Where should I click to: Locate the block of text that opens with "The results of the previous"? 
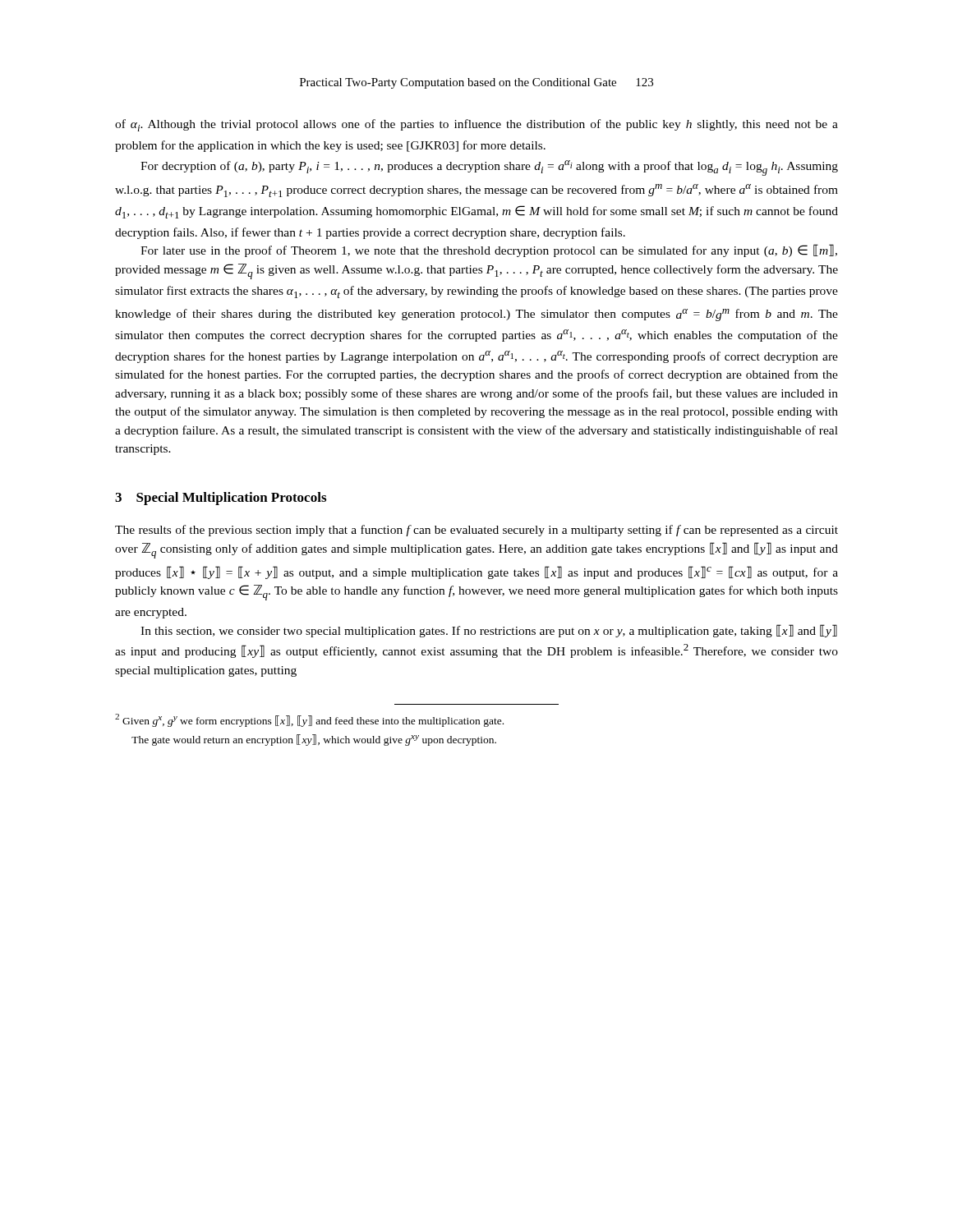pos(476,600)
